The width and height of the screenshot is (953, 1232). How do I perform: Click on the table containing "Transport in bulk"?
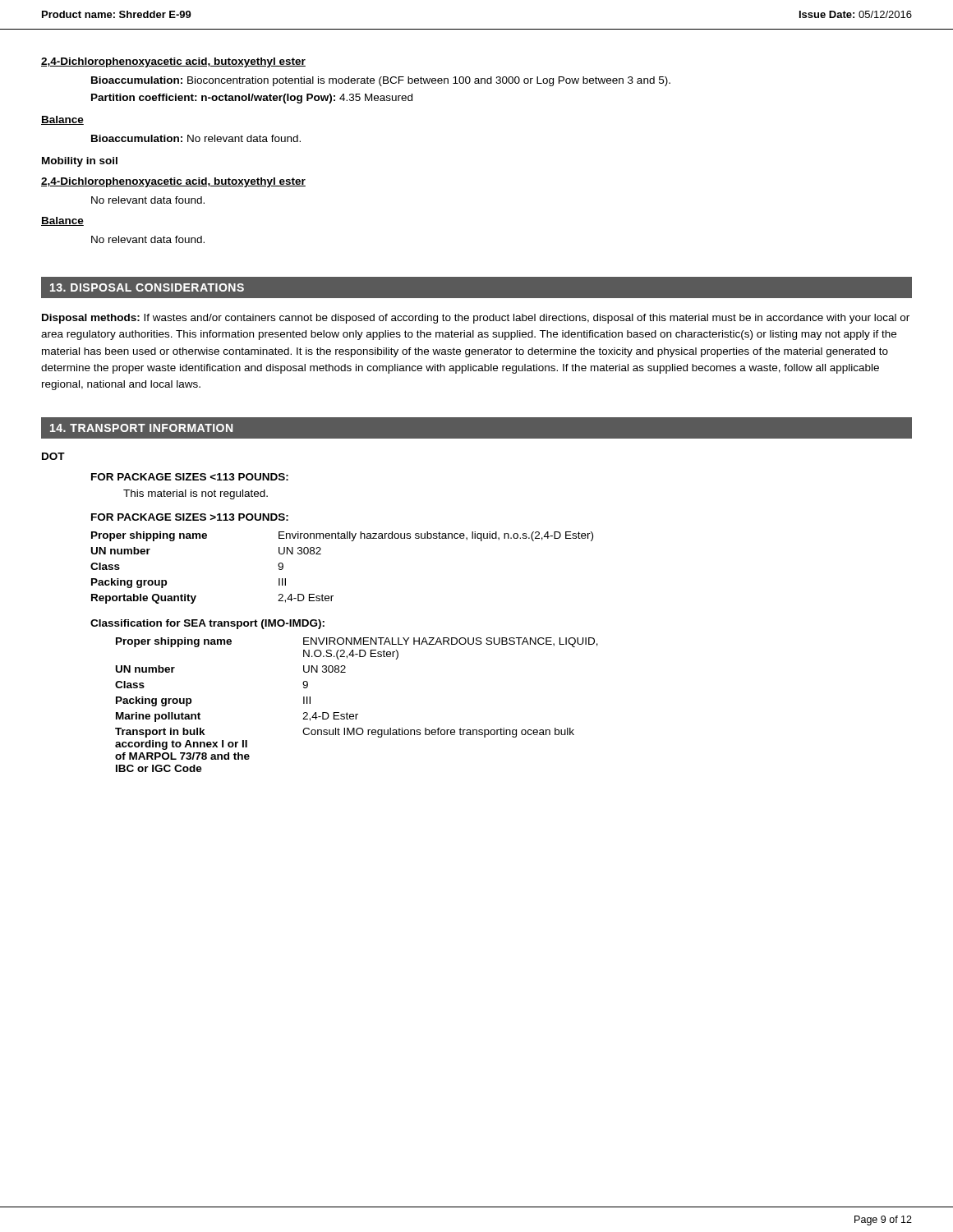(501, 697)
